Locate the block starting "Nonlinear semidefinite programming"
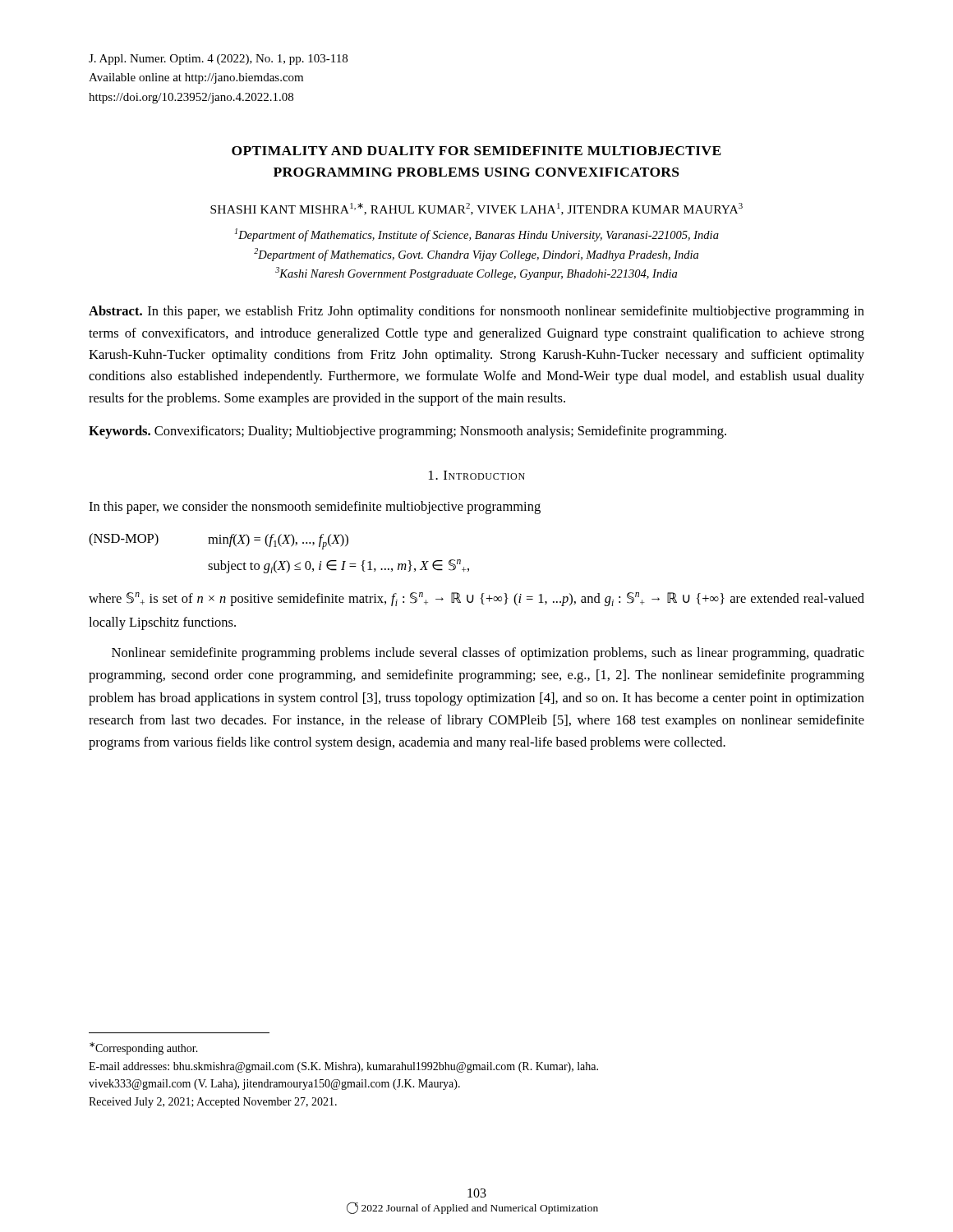 [x=476, y=697]
